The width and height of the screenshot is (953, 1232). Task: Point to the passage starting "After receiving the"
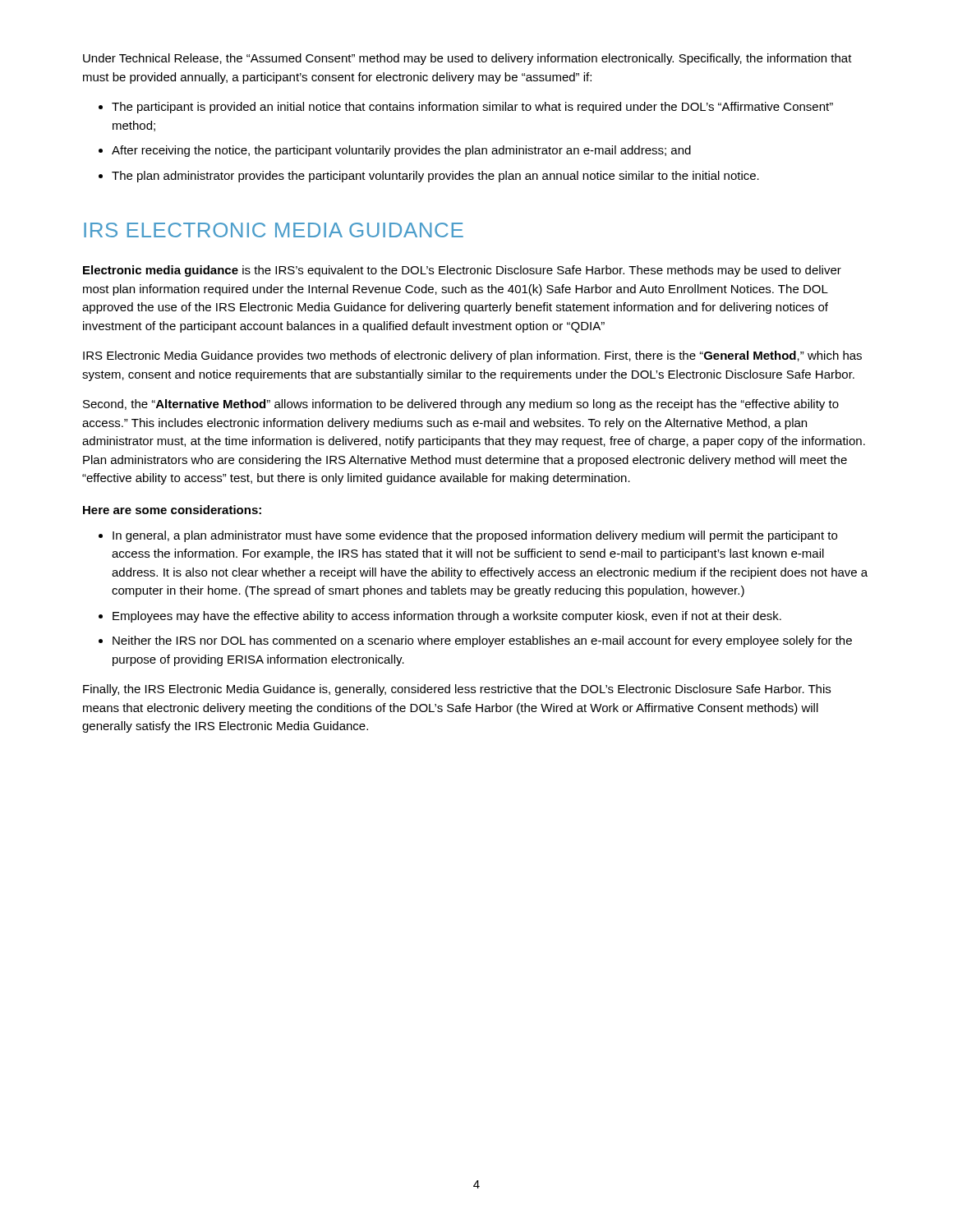(x=491, y=151)
